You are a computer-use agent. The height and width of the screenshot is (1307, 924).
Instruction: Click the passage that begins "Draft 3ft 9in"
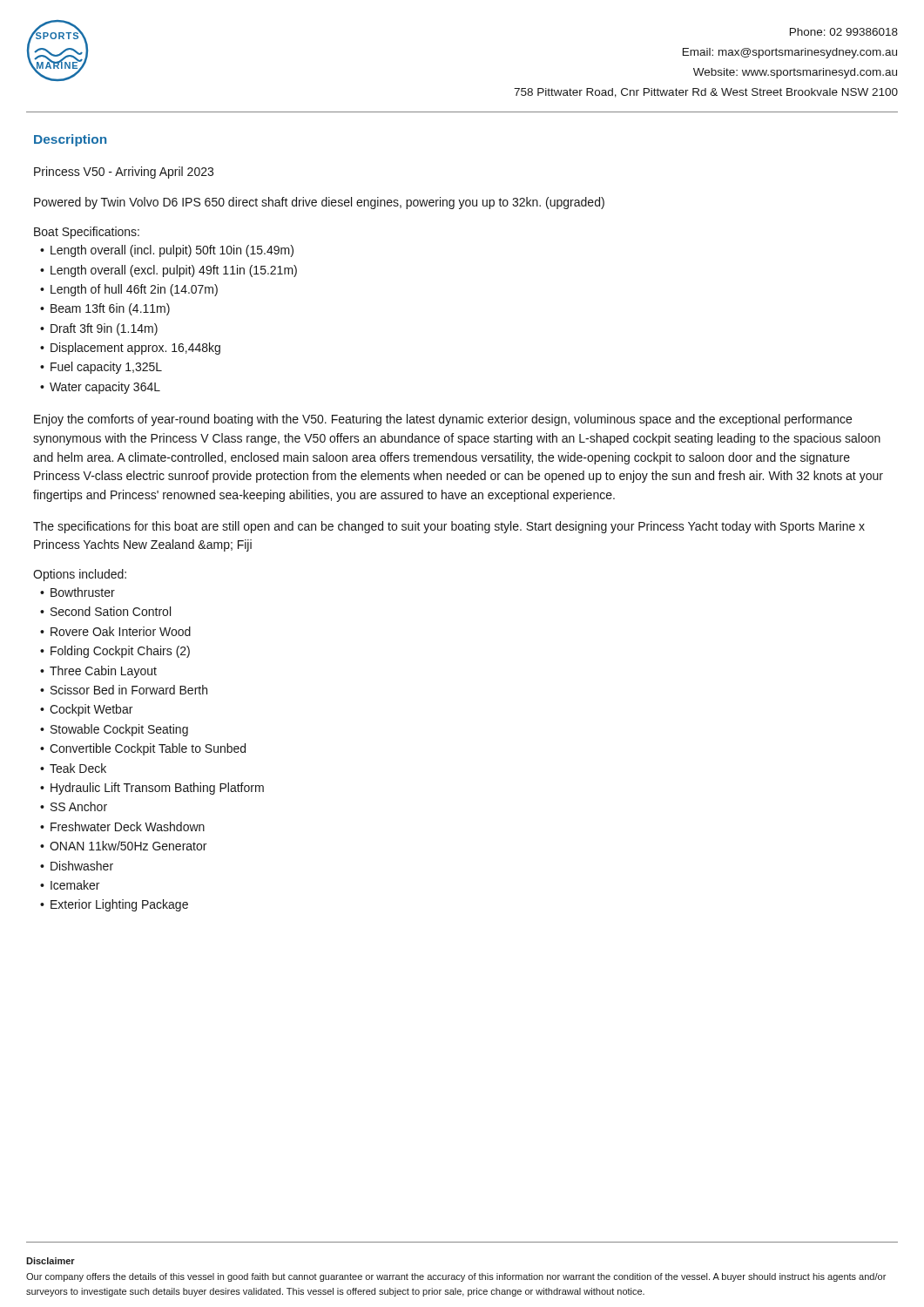pyautogui.click(x=104, y=328)
